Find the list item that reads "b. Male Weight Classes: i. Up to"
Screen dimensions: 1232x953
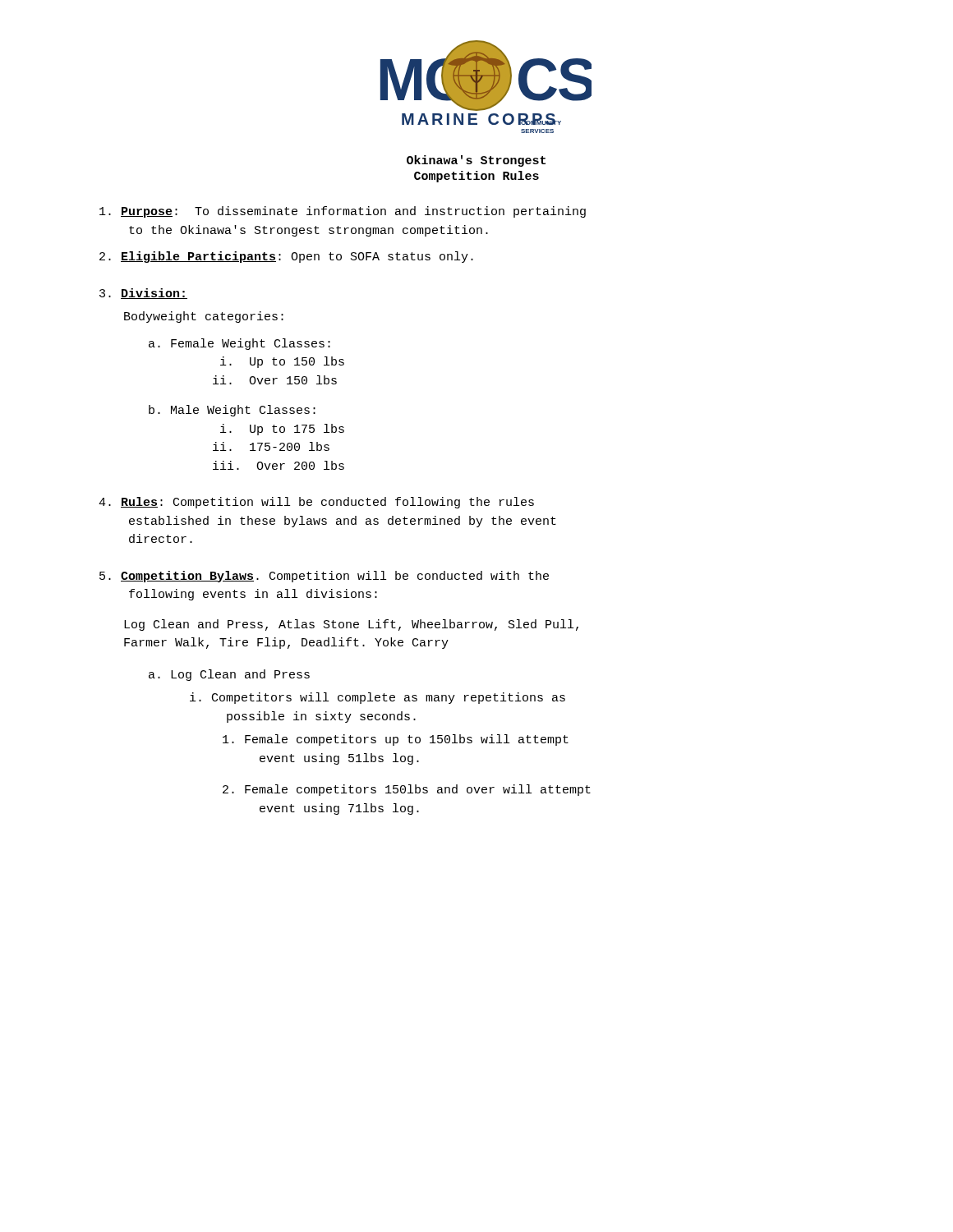tap(246, 440)
